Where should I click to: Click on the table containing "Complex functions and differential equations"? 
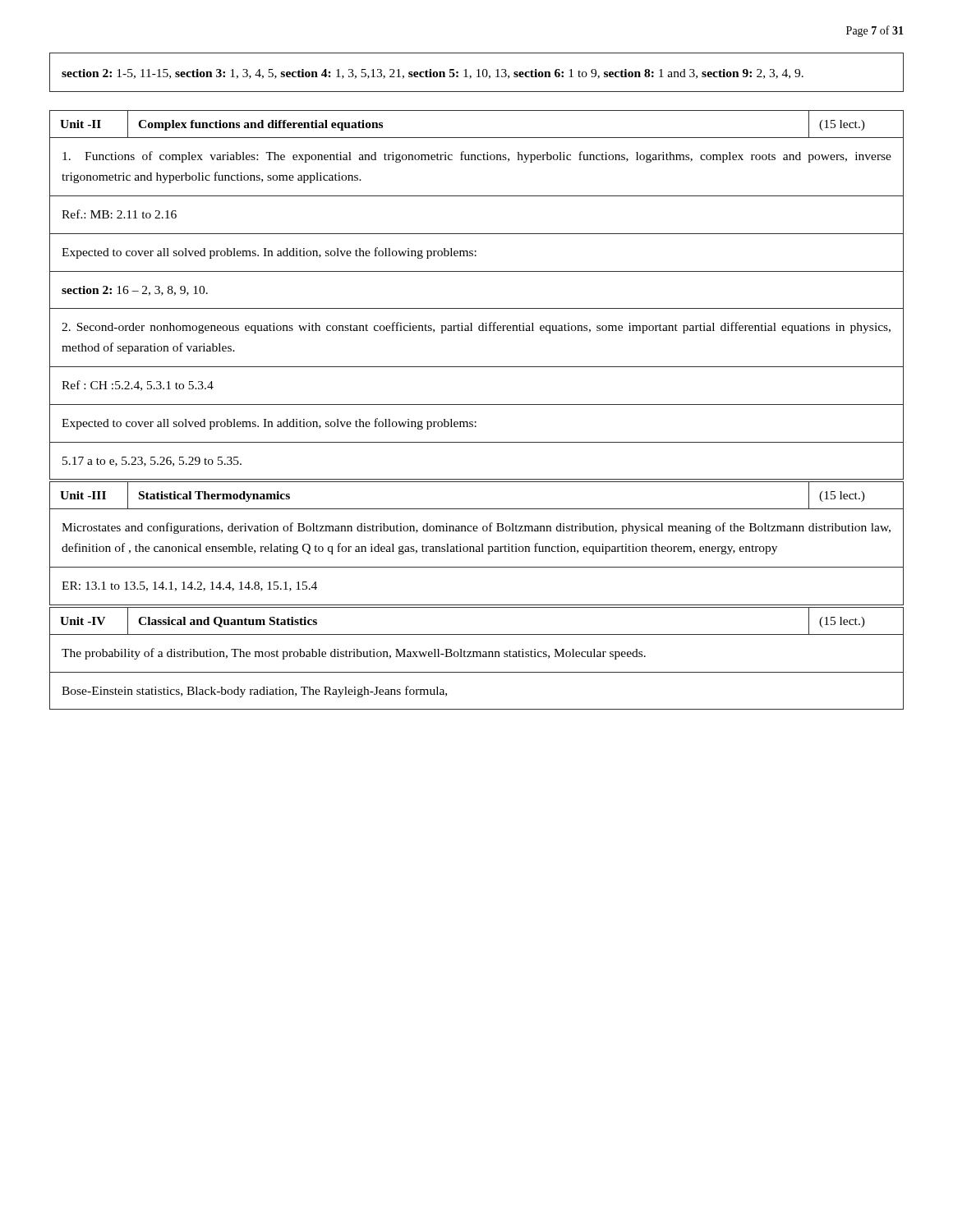pyautogui.click(x=476, y=124)
